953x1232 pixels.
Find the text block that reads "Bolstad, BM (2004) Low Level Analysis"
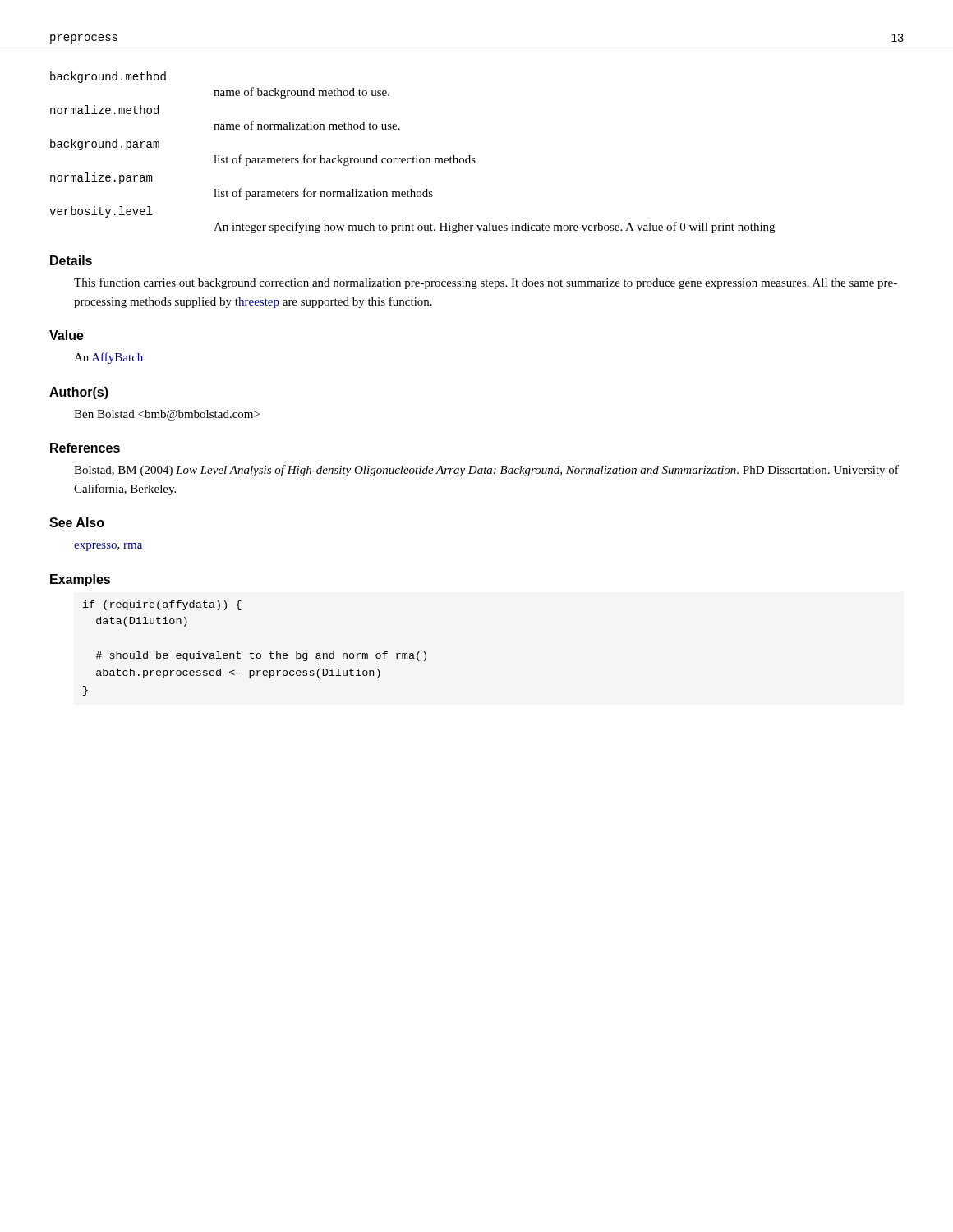pos(486,479)
